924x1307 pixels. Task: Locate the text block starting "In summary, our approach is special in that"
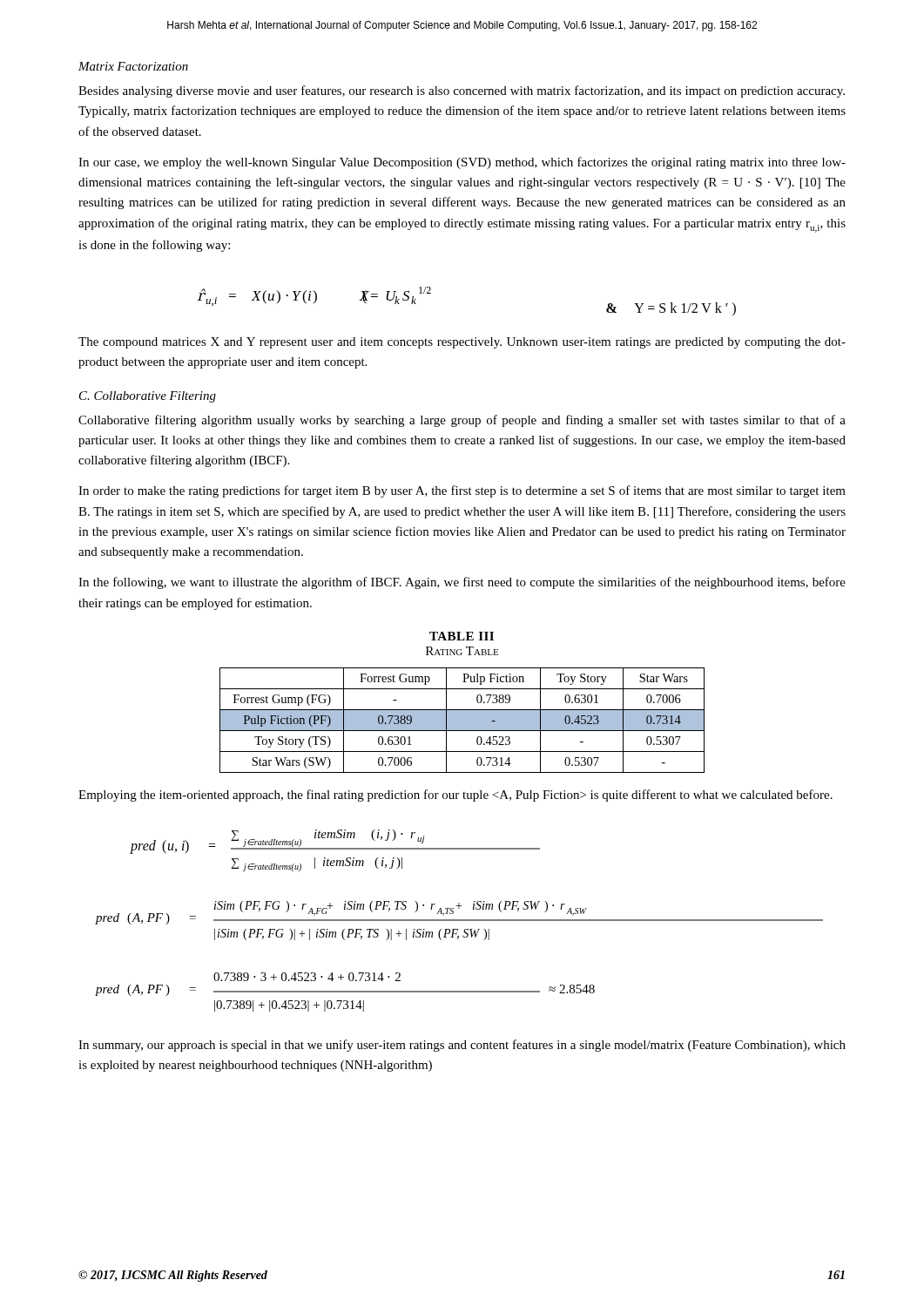[x=462, y=1055]
